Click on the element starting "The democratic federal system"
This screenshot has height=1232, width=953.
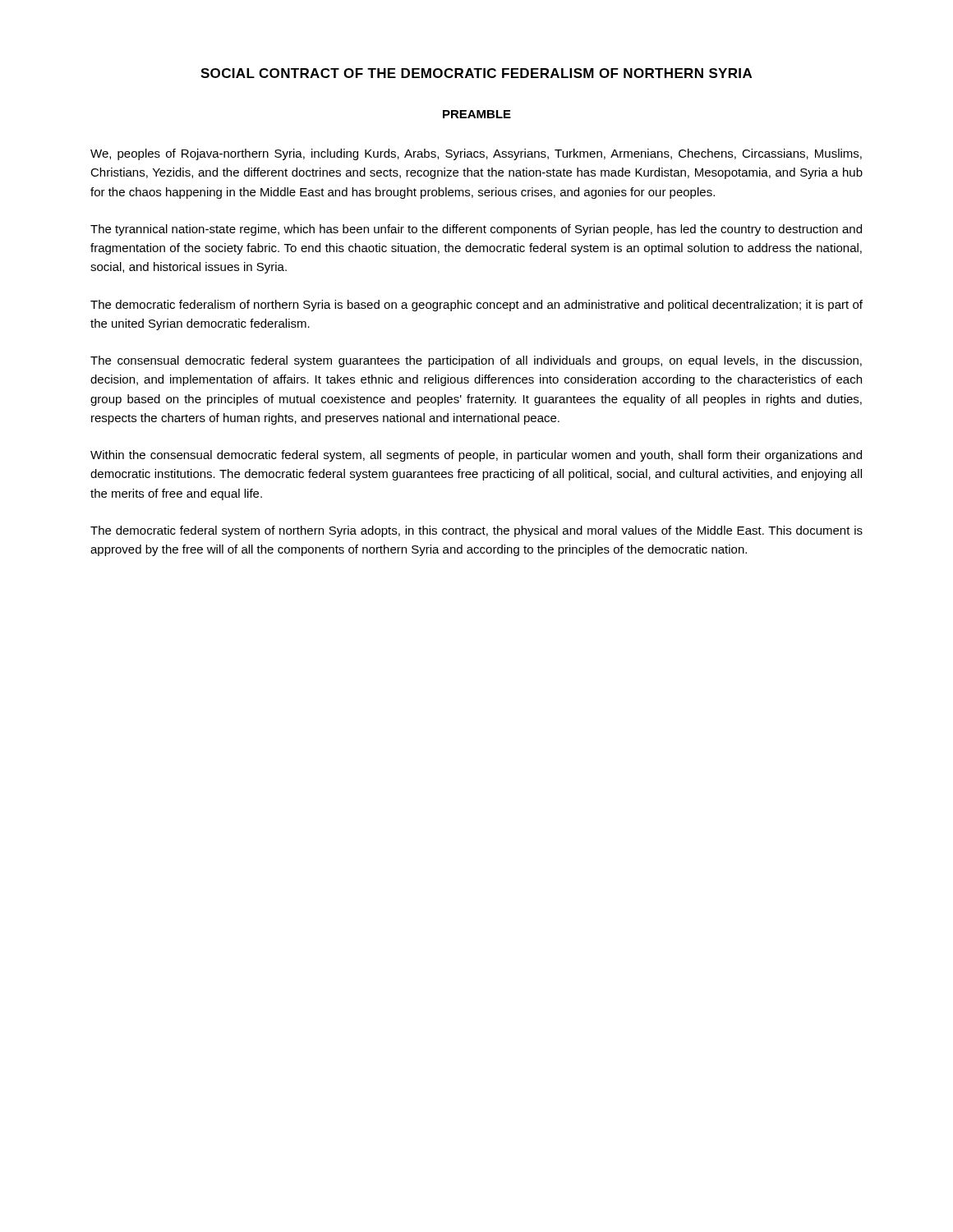click(x=476, y=539)
